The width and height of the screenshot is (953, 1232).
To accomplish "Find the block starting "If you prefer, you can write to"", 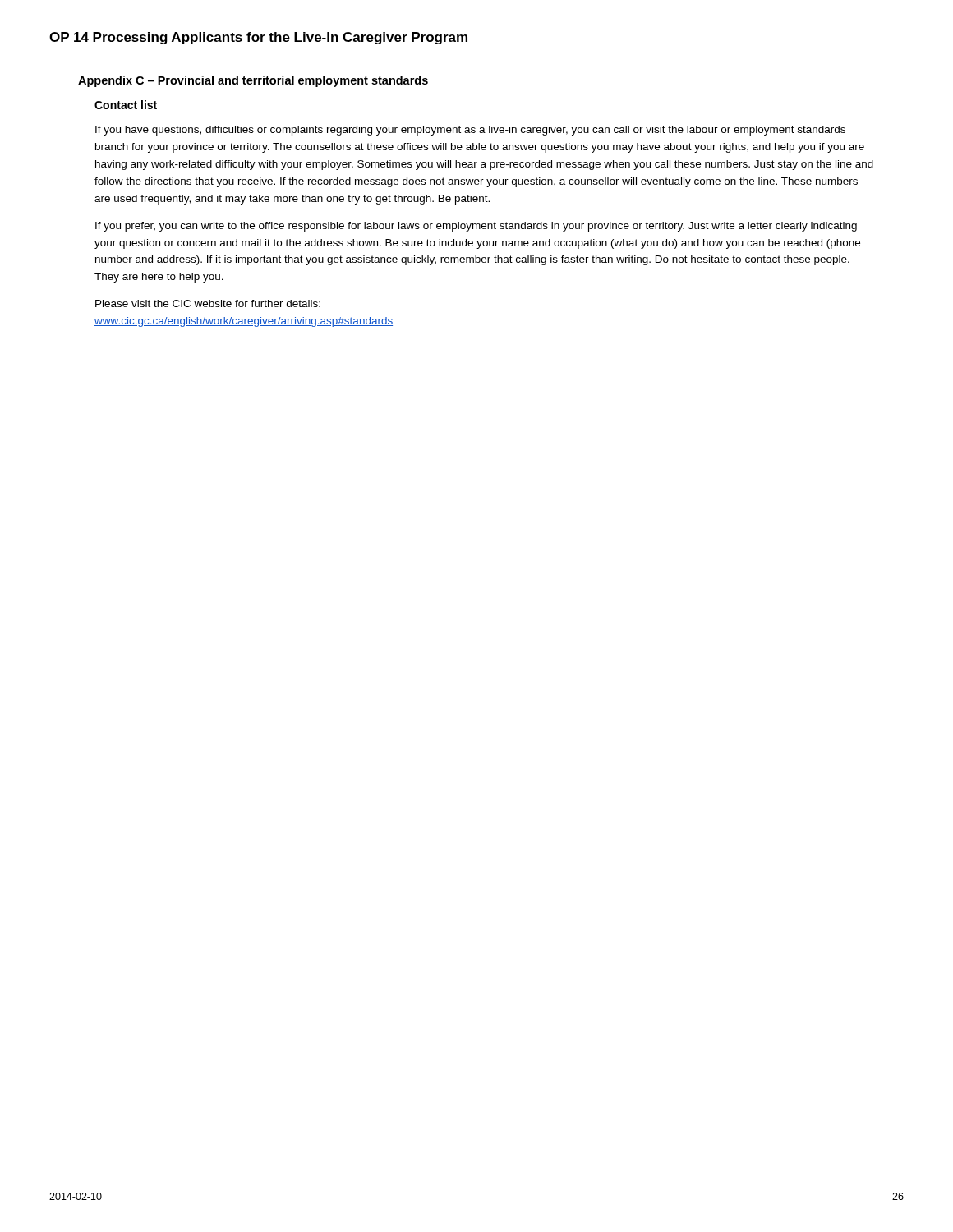I will 478,251.
